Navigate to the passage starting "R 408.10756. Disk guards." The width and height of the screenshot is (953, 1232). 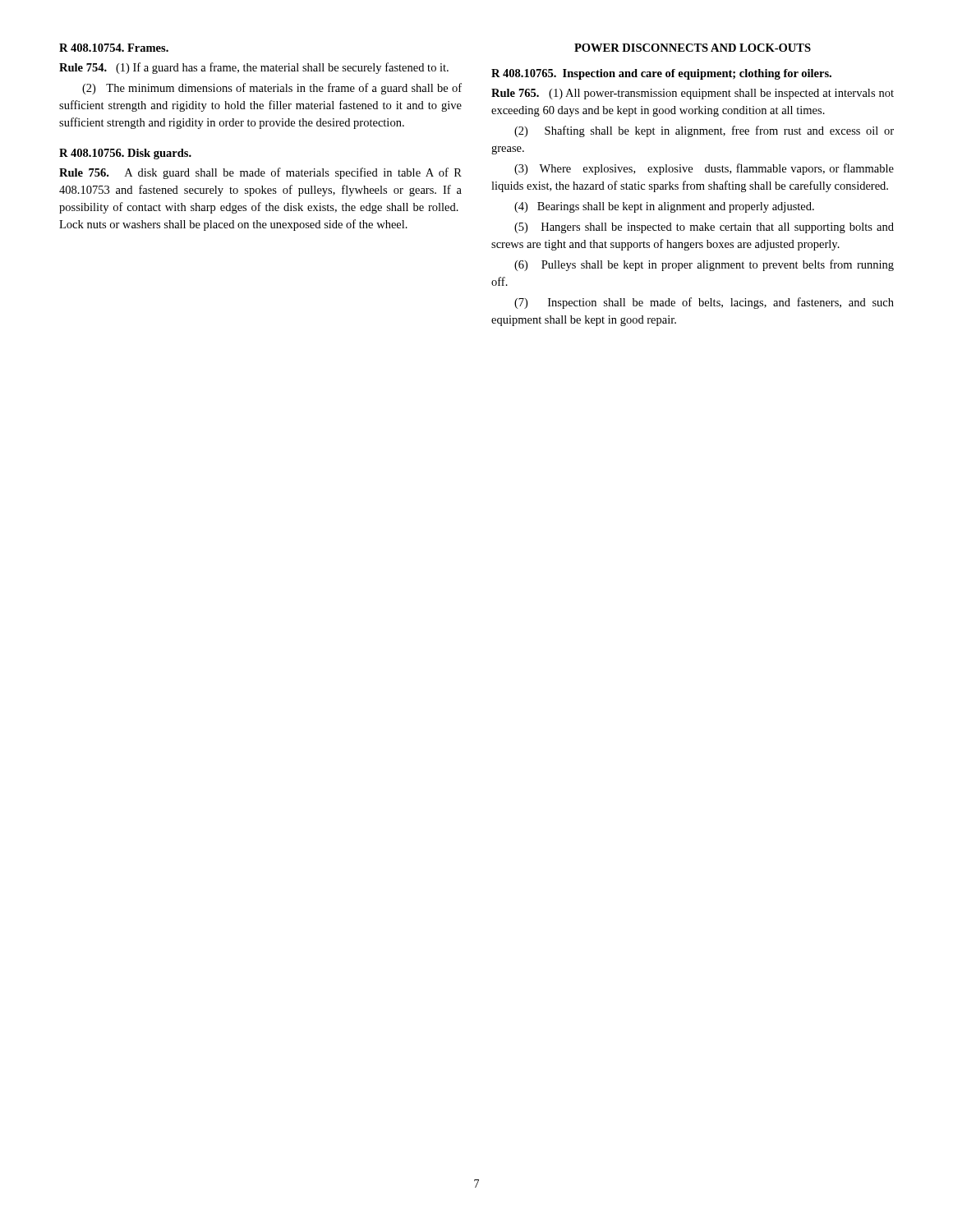[x=125, y=153]
